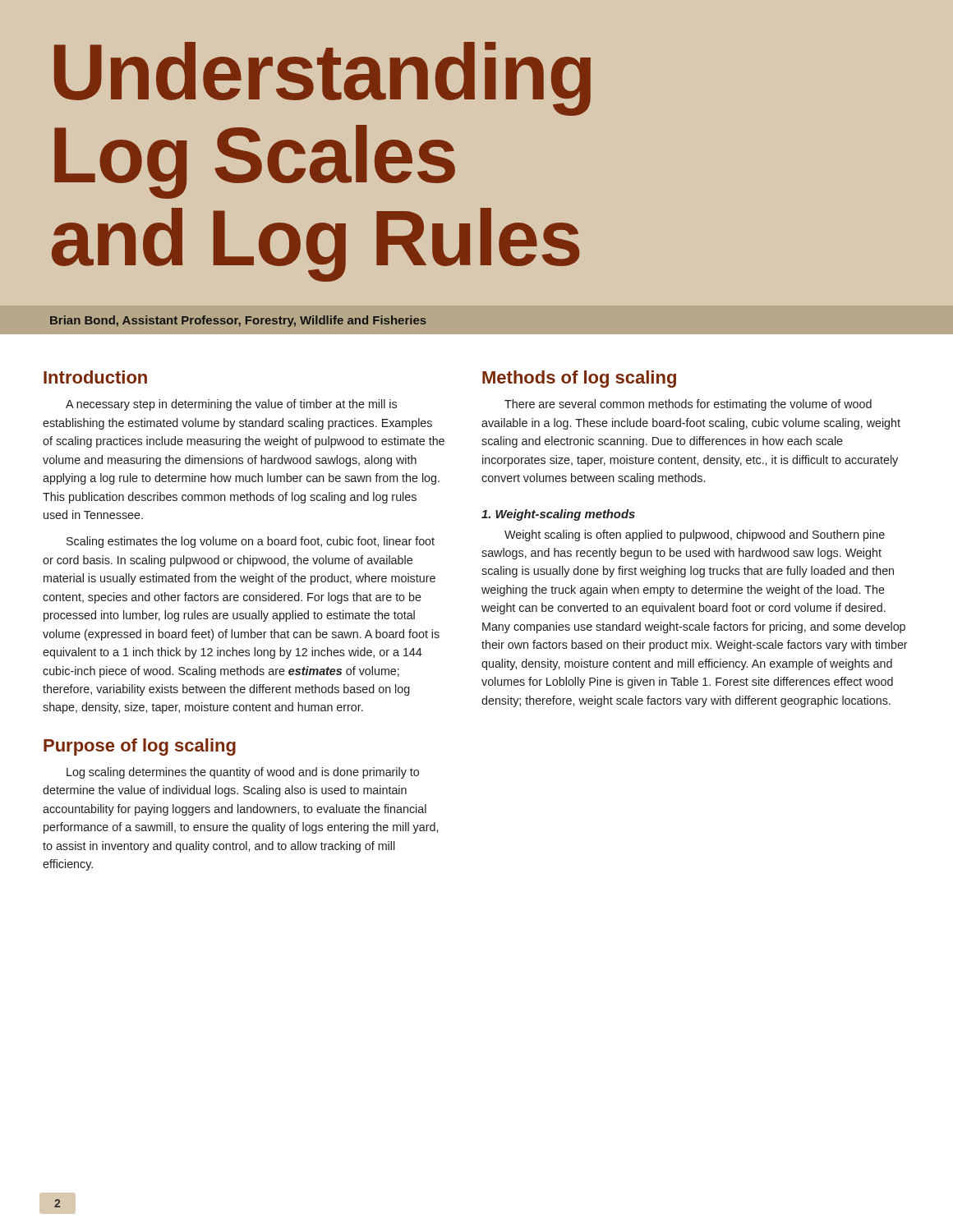This screenshot has height=1232, width=953.
Task: Locate the text block with the text "There are several common methods for estimating the"
Action: pos(696,441)
